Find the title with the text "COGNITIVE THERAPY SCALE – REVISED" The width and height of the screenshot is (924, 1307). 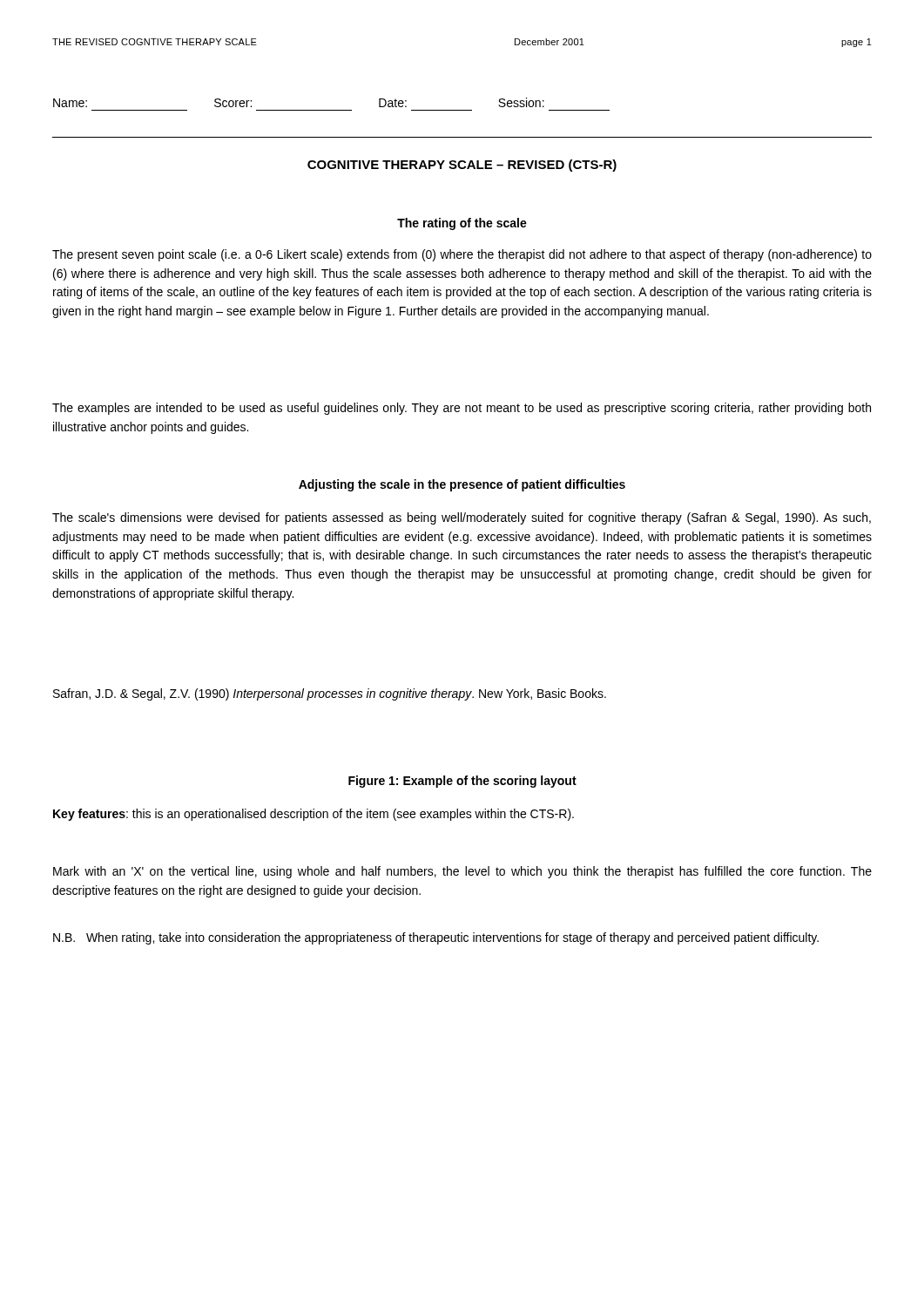(462, 164)
